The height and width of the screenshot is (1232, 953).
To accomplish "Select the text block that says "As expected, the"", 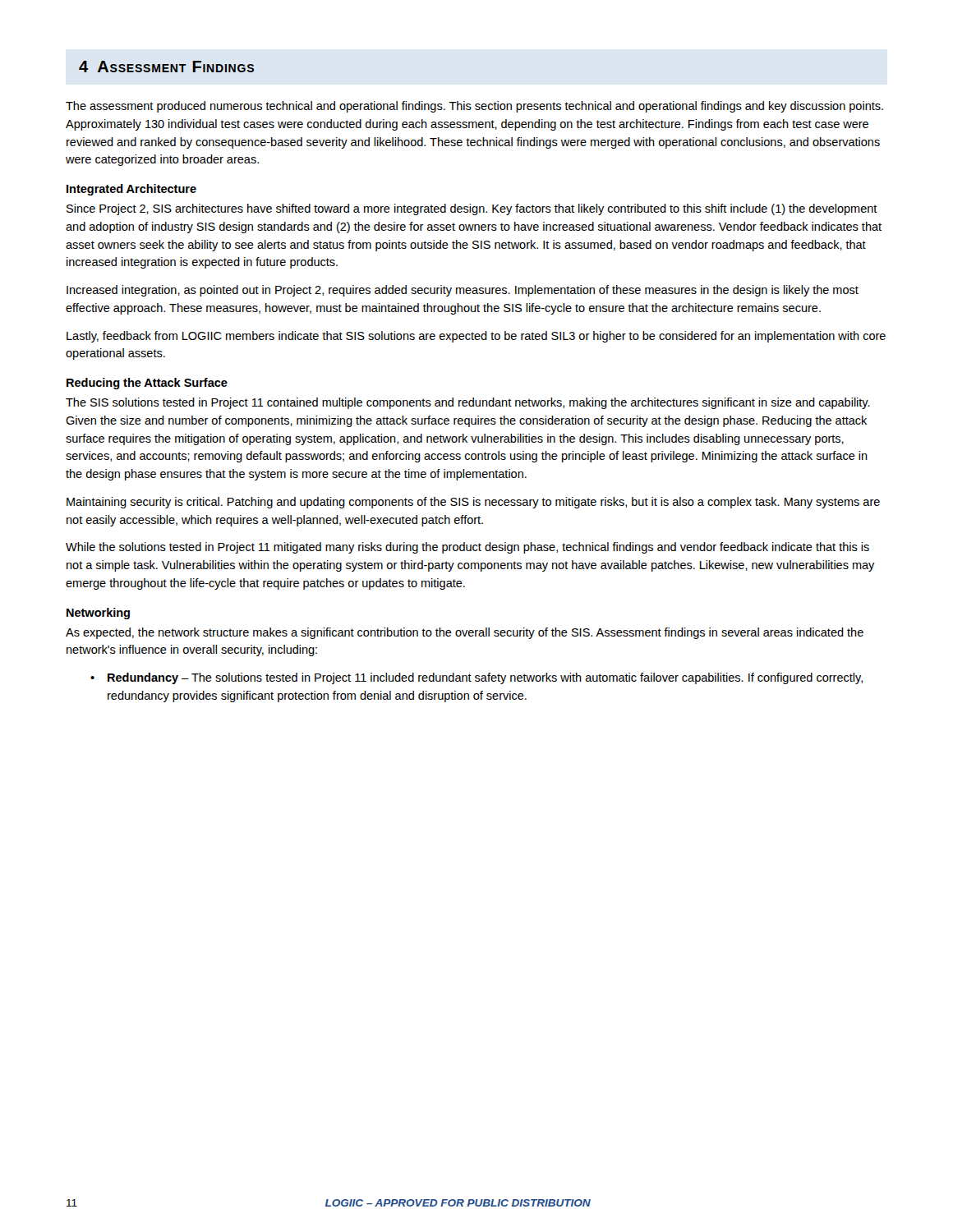I will 465,641.
